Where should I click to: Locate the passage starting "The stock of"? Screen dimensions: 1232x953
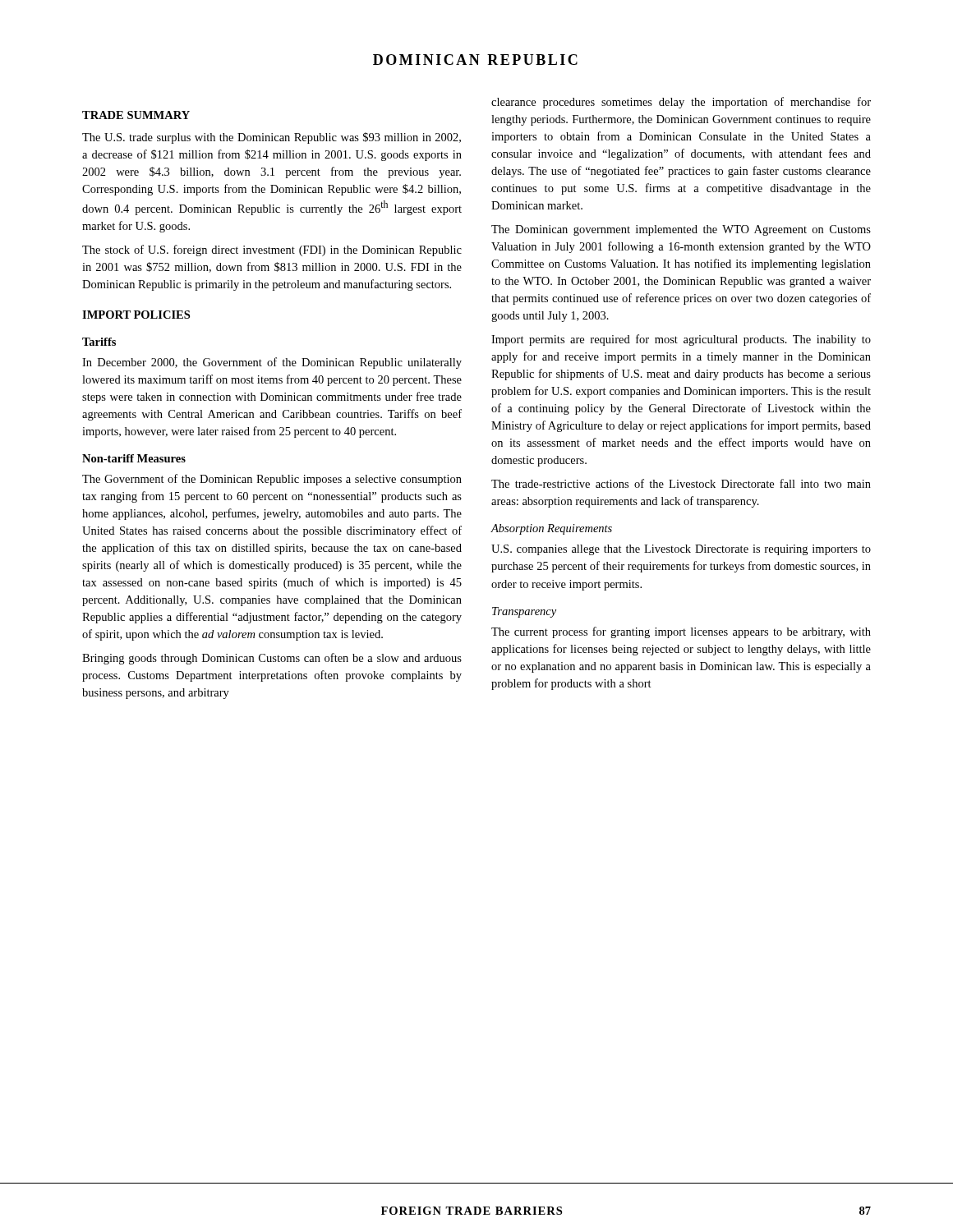tap(272, 267)
